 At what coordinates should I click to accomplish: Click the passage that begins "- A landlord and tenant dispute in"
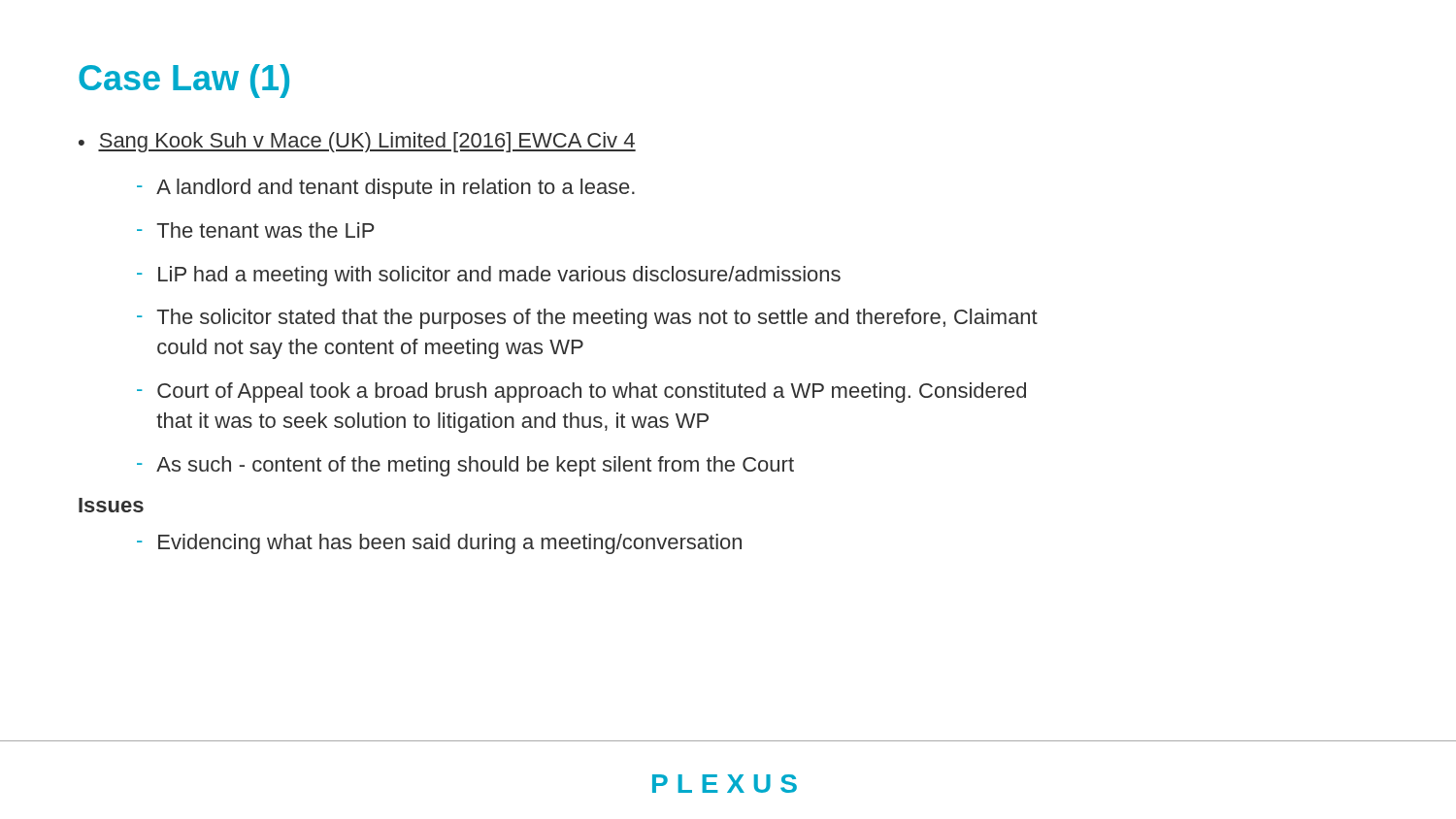click(386, 188)
